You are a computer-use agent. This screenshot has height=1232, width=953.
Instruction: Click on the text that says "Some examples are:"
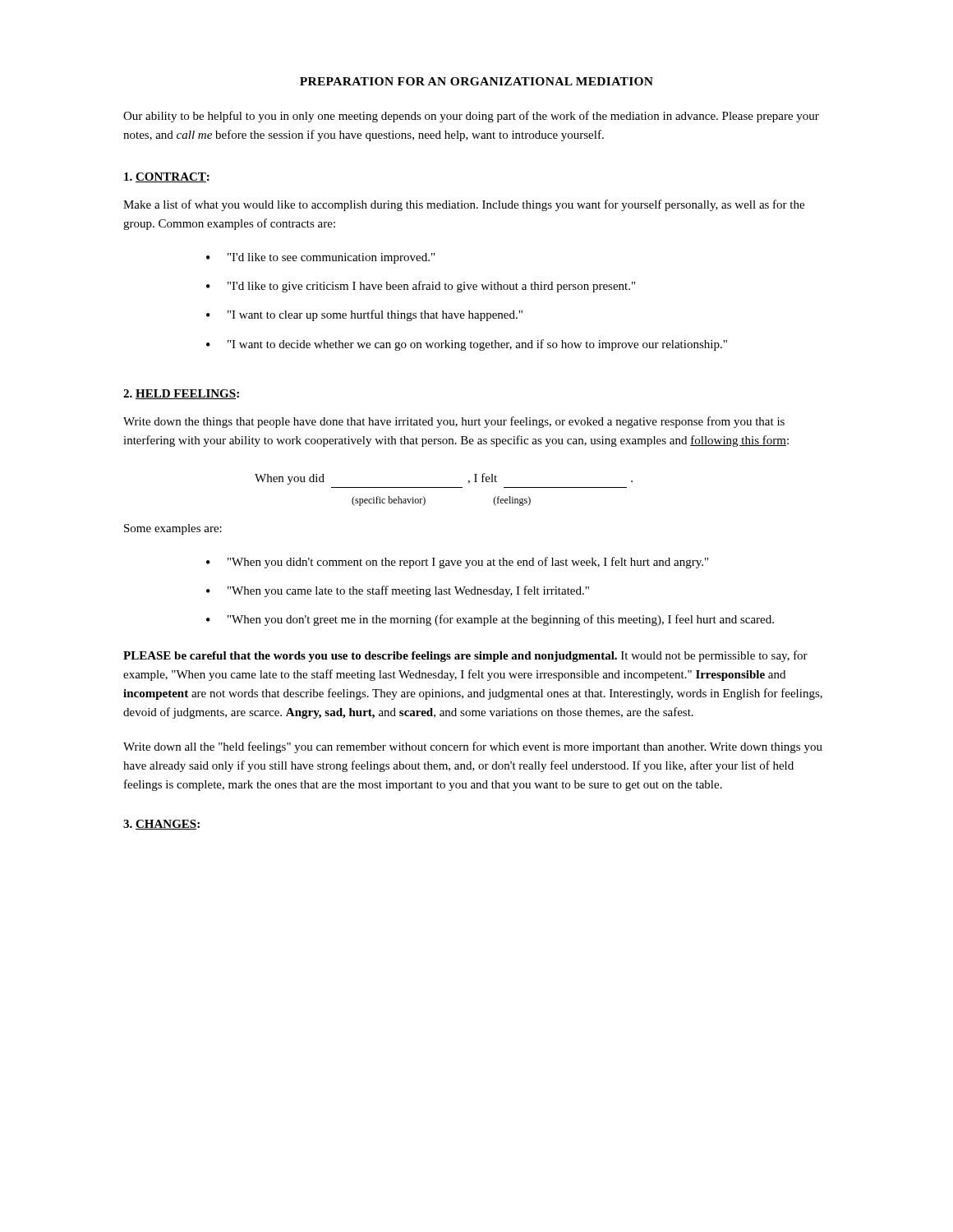173,528
